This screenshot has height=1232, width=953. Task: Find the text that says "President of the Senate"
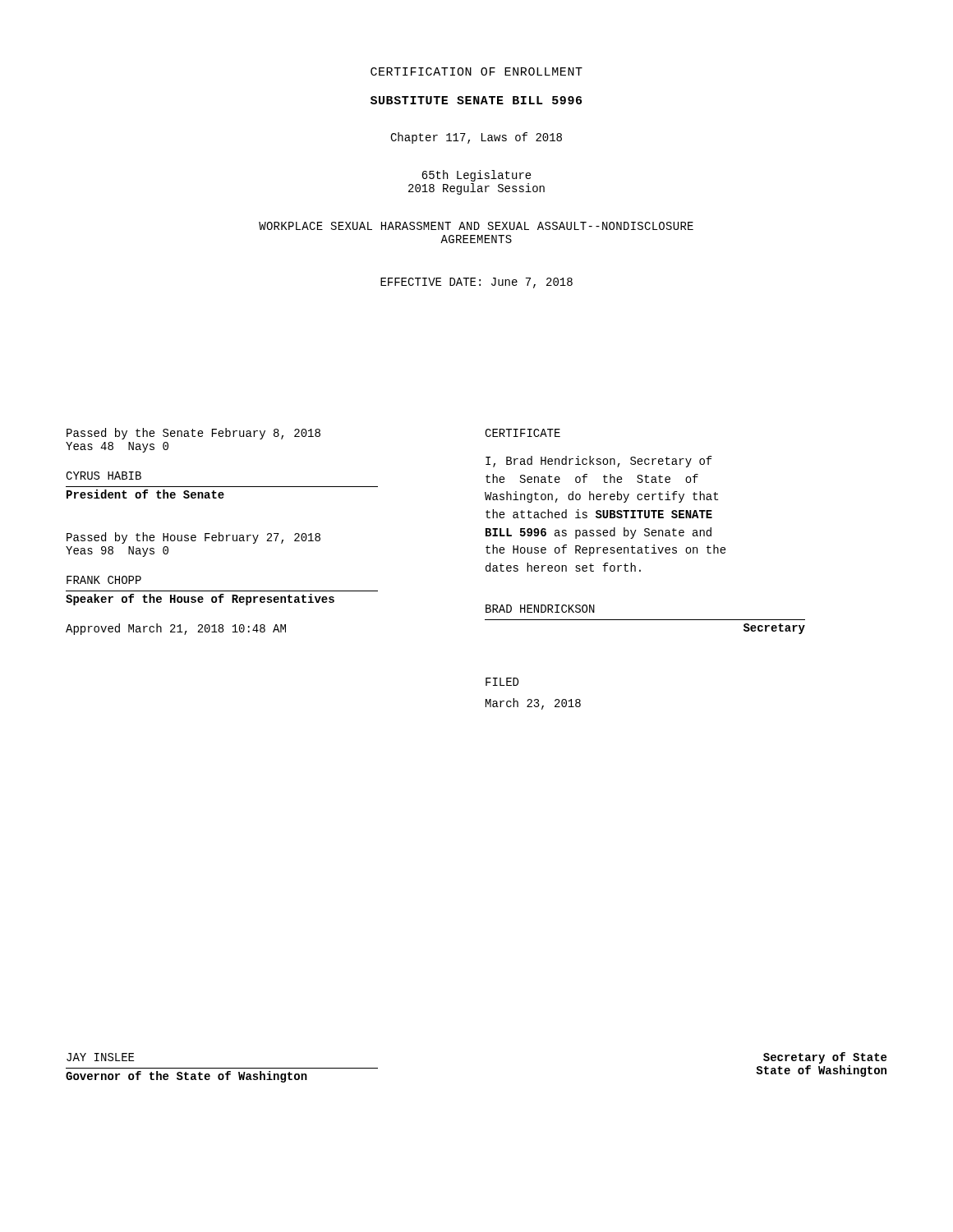point(145,495)
